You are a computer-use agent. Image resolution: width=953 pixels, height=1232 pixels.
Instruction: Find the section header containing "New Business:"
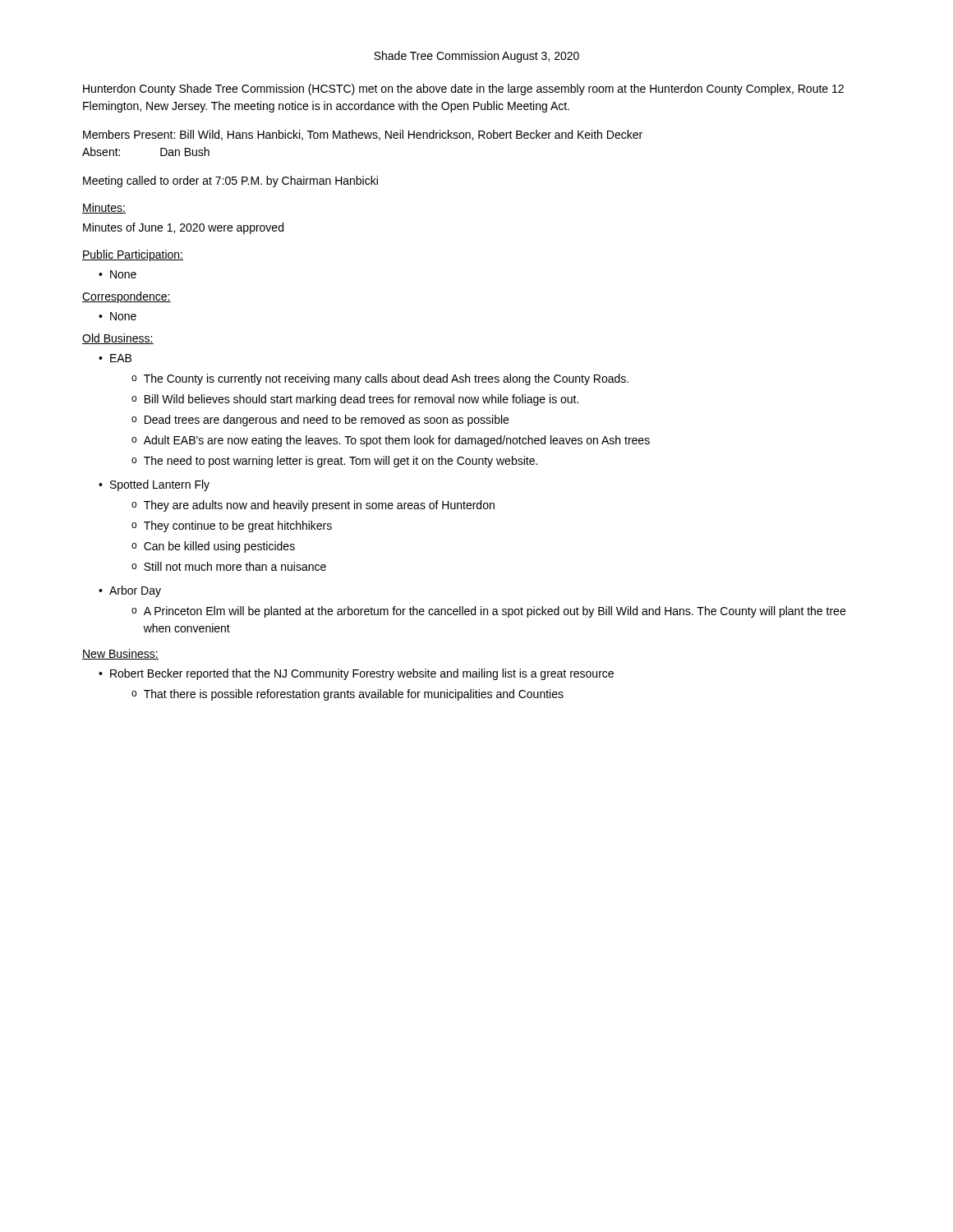click(120, 654)
